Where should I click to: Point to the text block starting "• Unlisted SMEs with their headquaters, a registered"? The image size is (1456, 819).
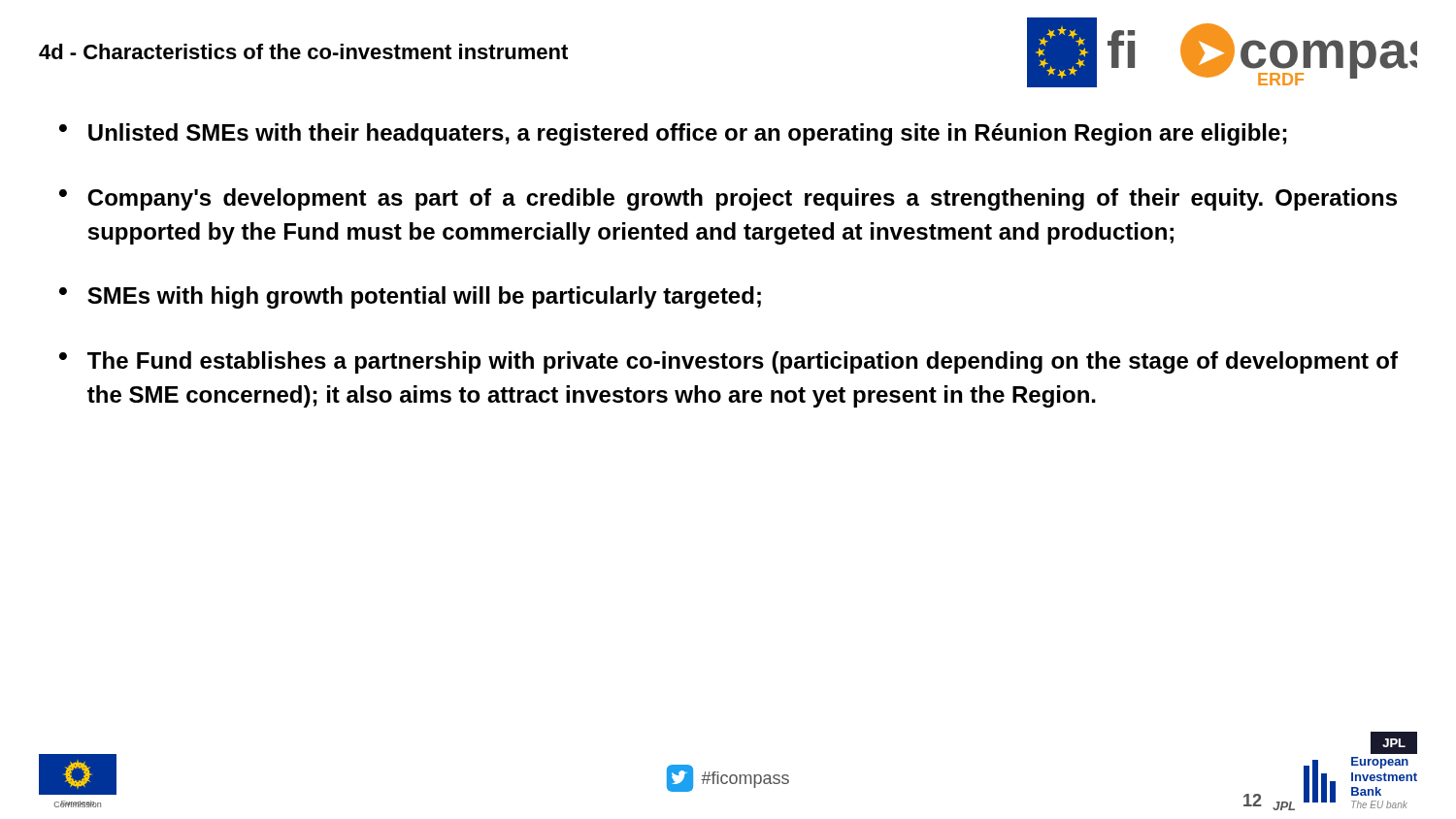click(673, 133)
